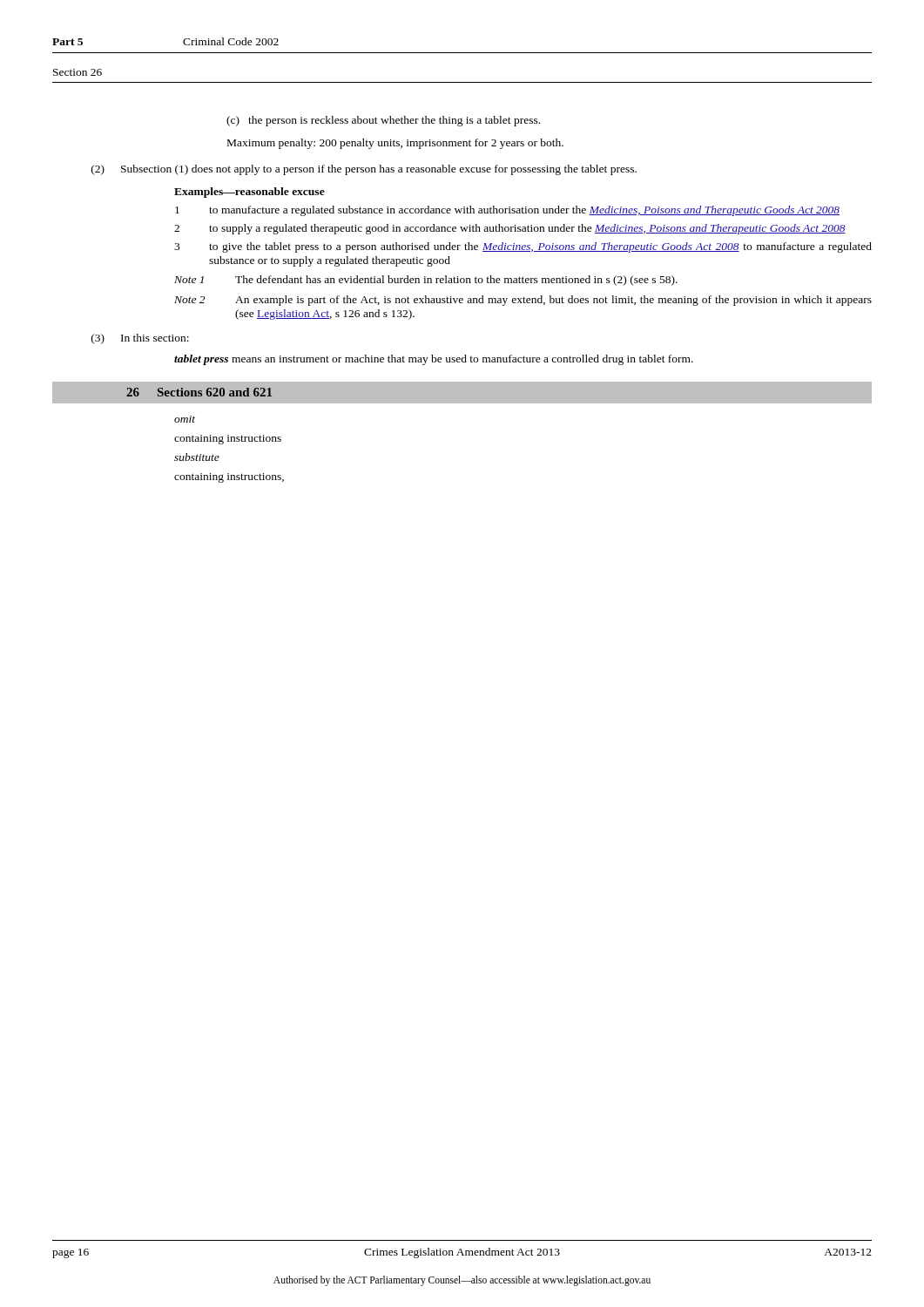Select the element starting "Note 1 The defendant has an"
The image size is (924, 1307).
point(523,280)
